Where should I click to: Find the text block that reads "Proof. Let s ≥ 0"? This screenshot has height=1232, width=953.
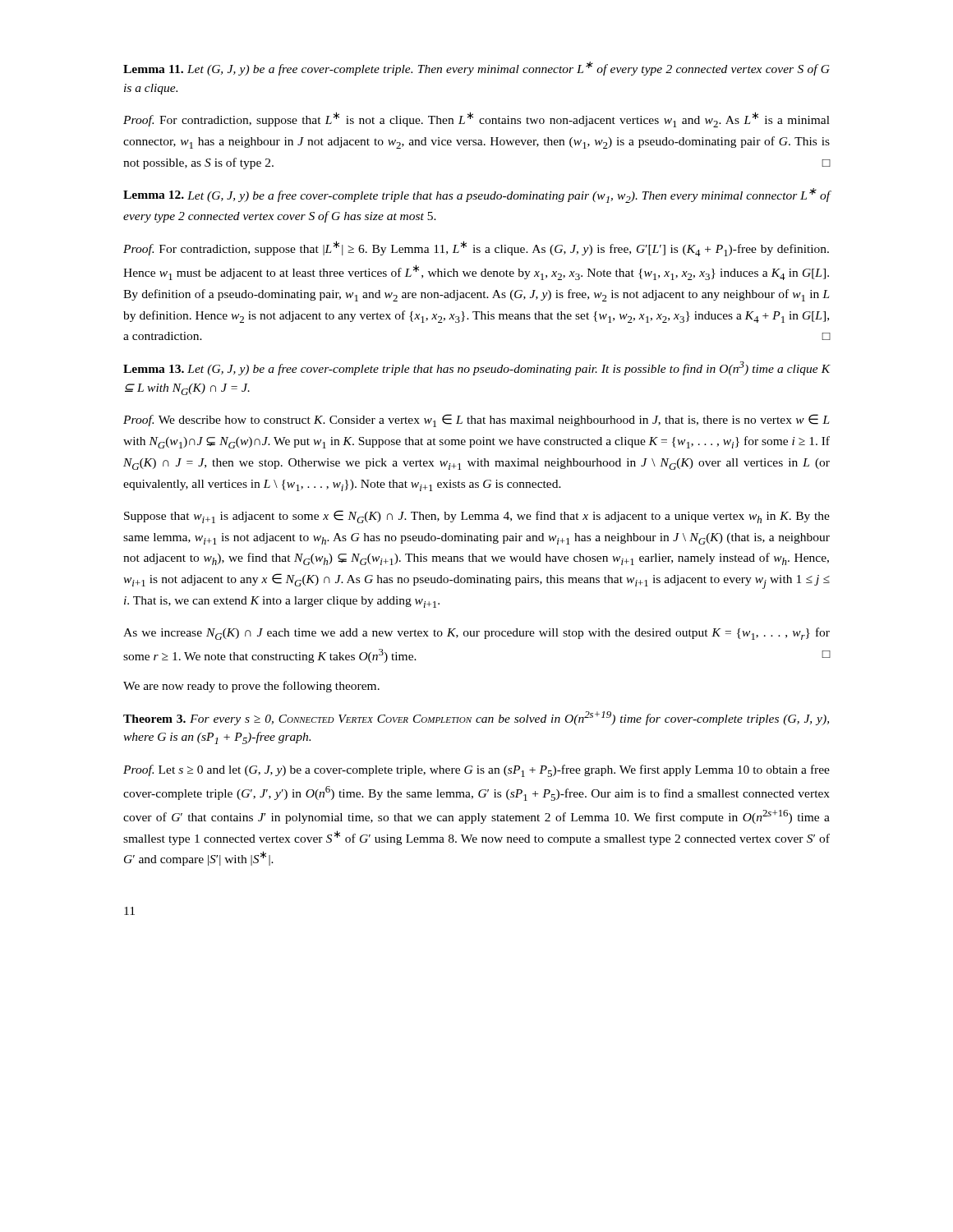click(x=476, y=815)
